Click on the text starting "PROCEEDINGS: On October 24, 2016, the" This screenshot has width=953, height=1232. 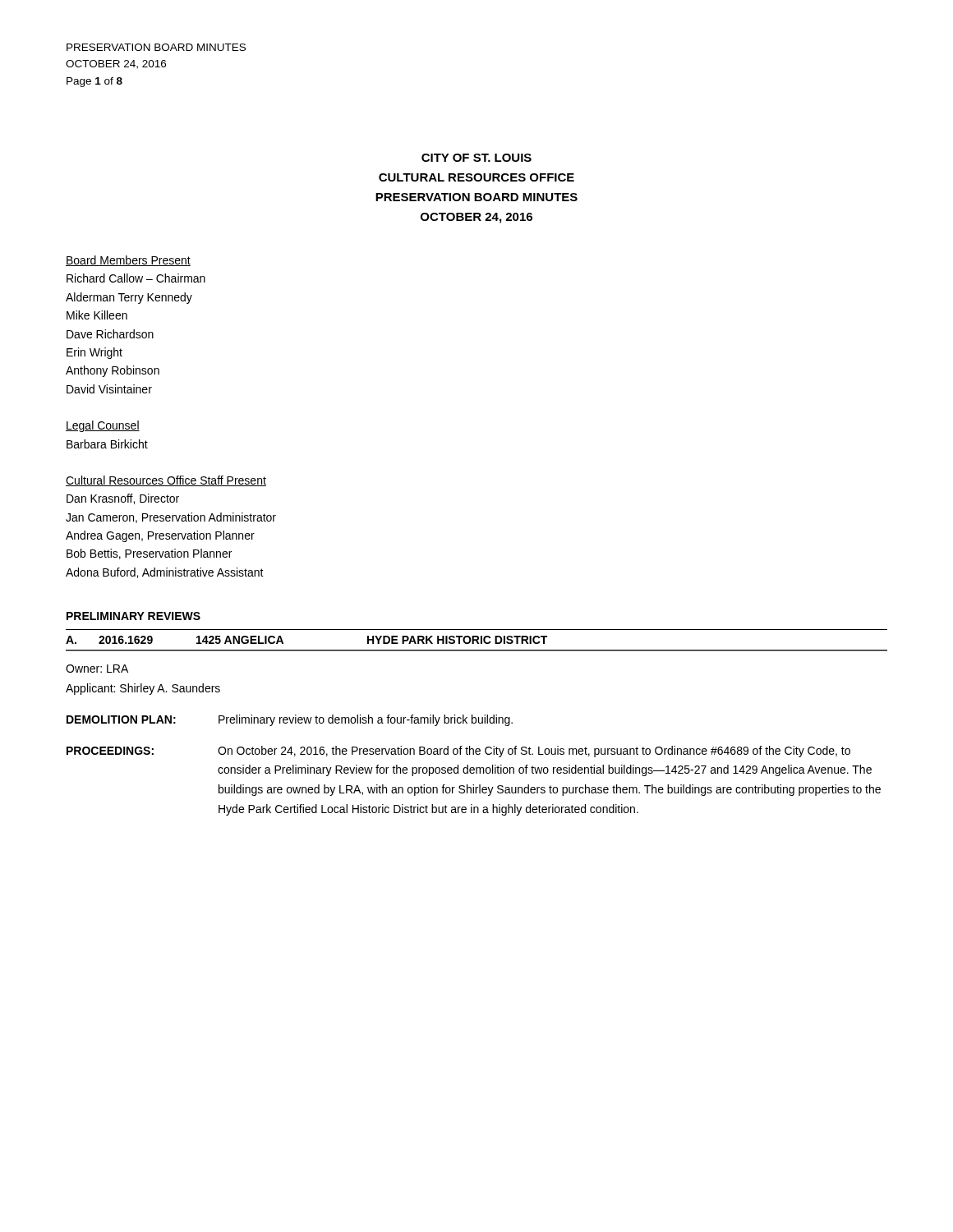[x=476, y=780]
